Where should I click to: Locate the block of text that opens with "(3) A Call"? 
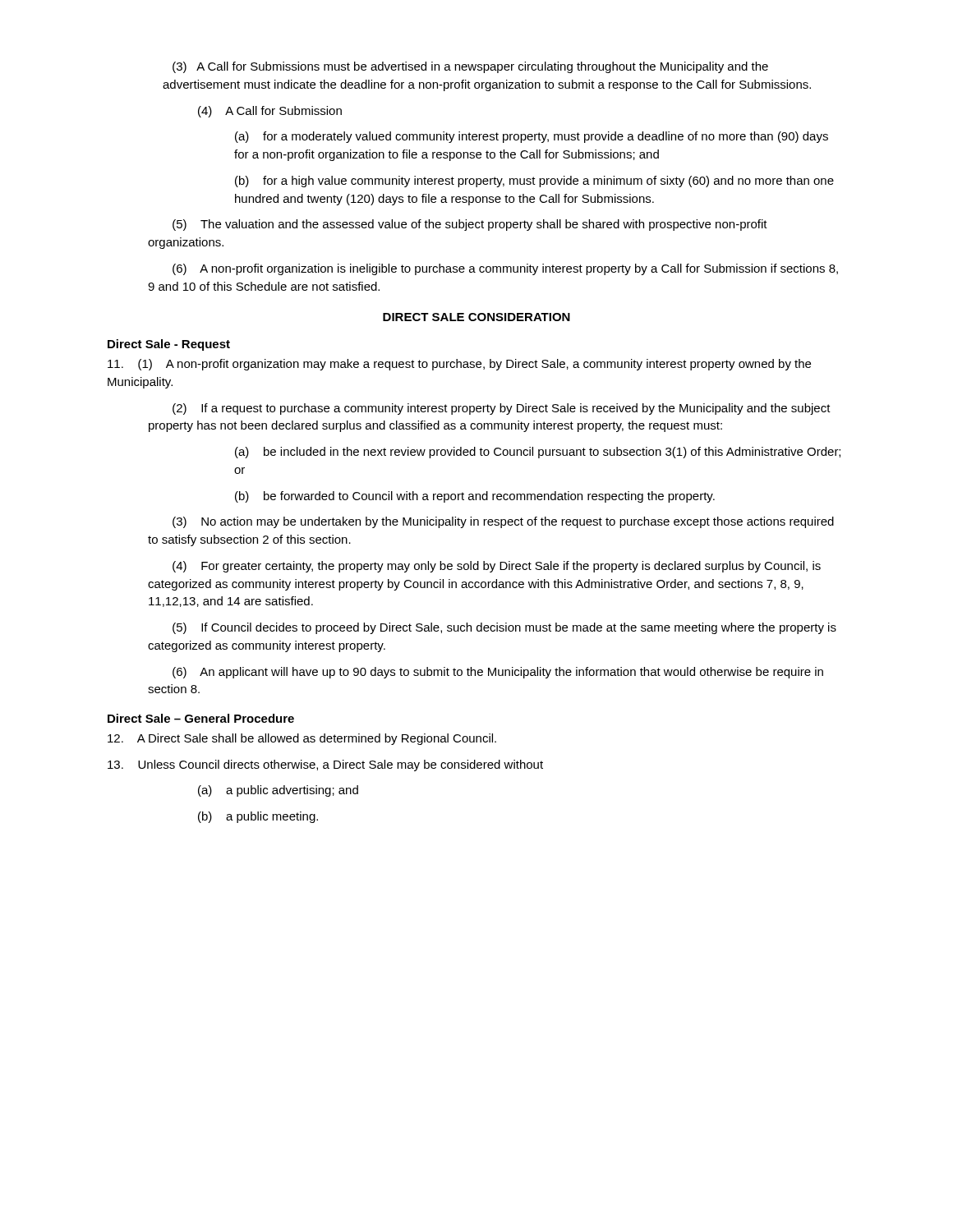[497, 75]
